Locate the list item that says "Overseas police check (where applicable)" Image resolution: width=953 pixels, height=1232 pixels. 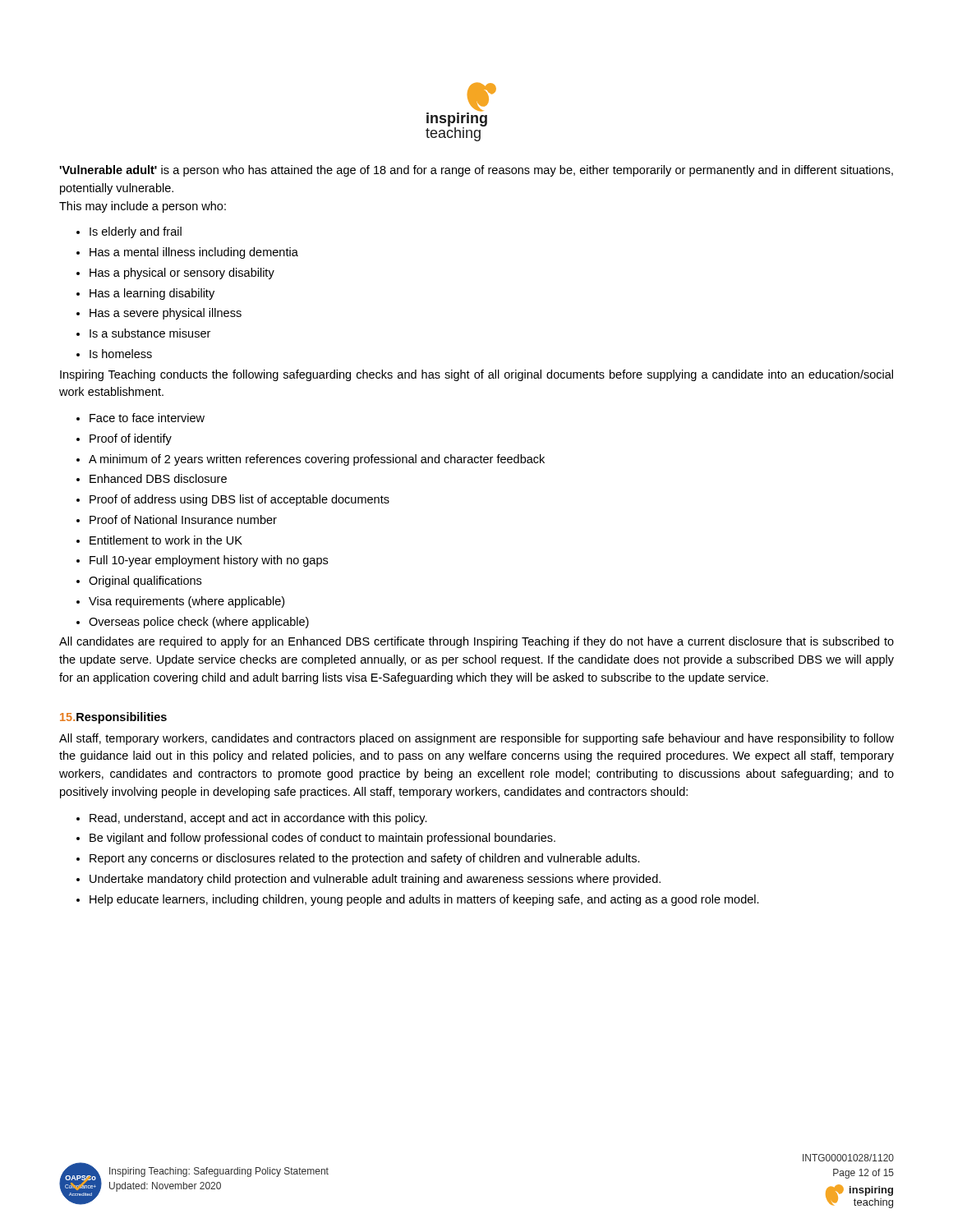[193, 623]
